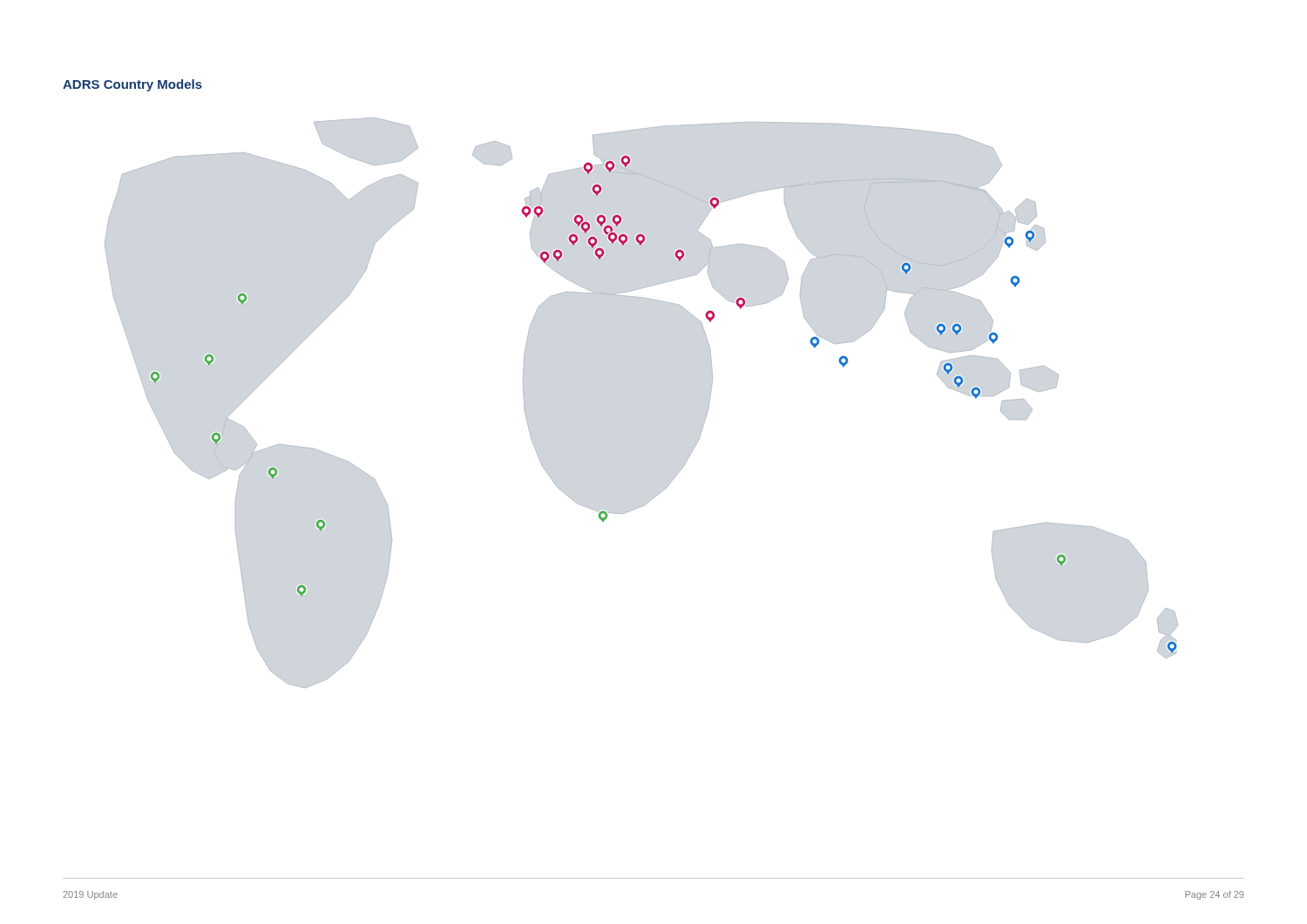This screenshot has width=1307, height=924.
Task: Find the map
Action: (x=654, y=444)
